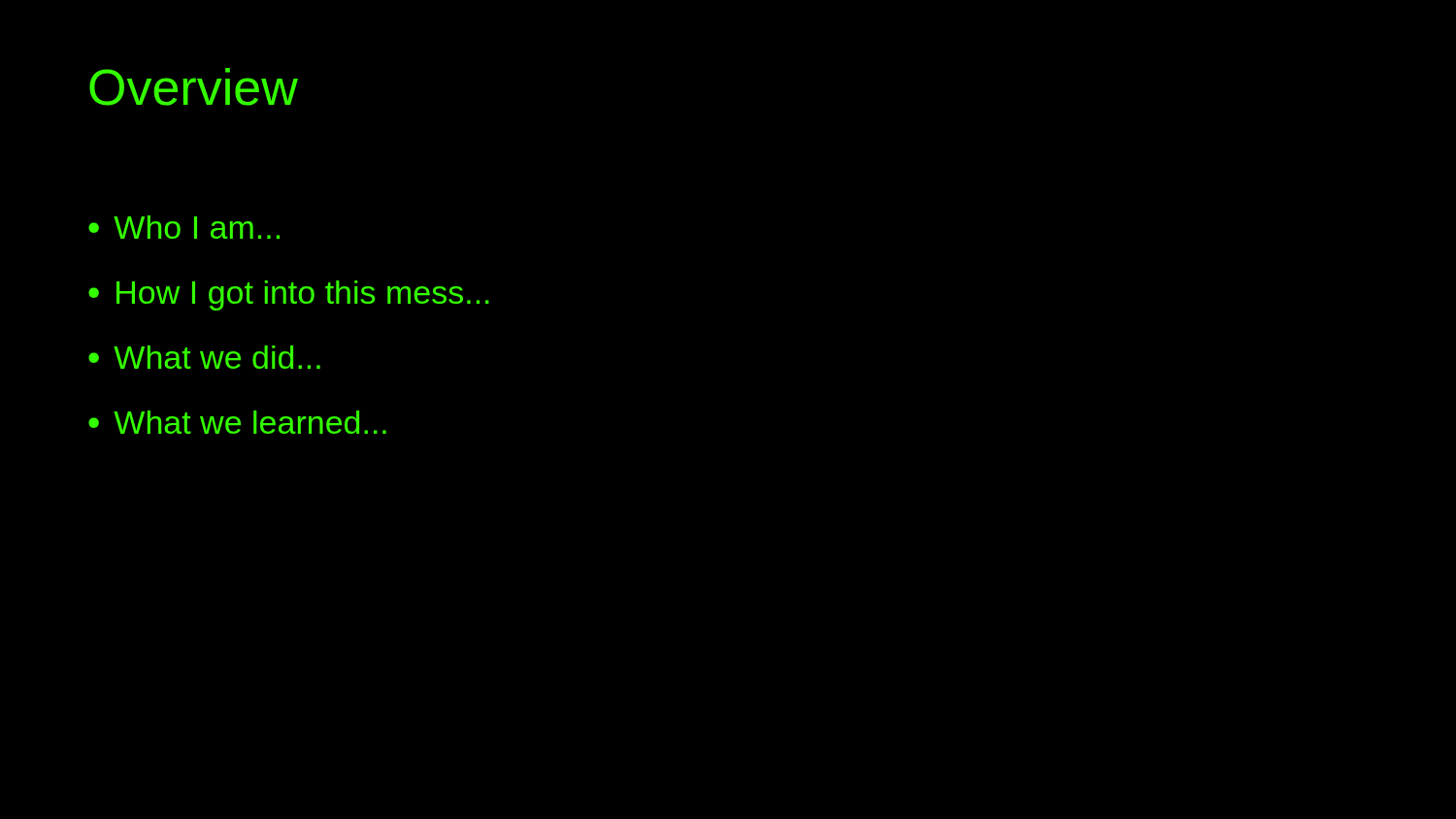Click the title
This screenshot has width=1456, height=819.
click(x=193, y=87)
